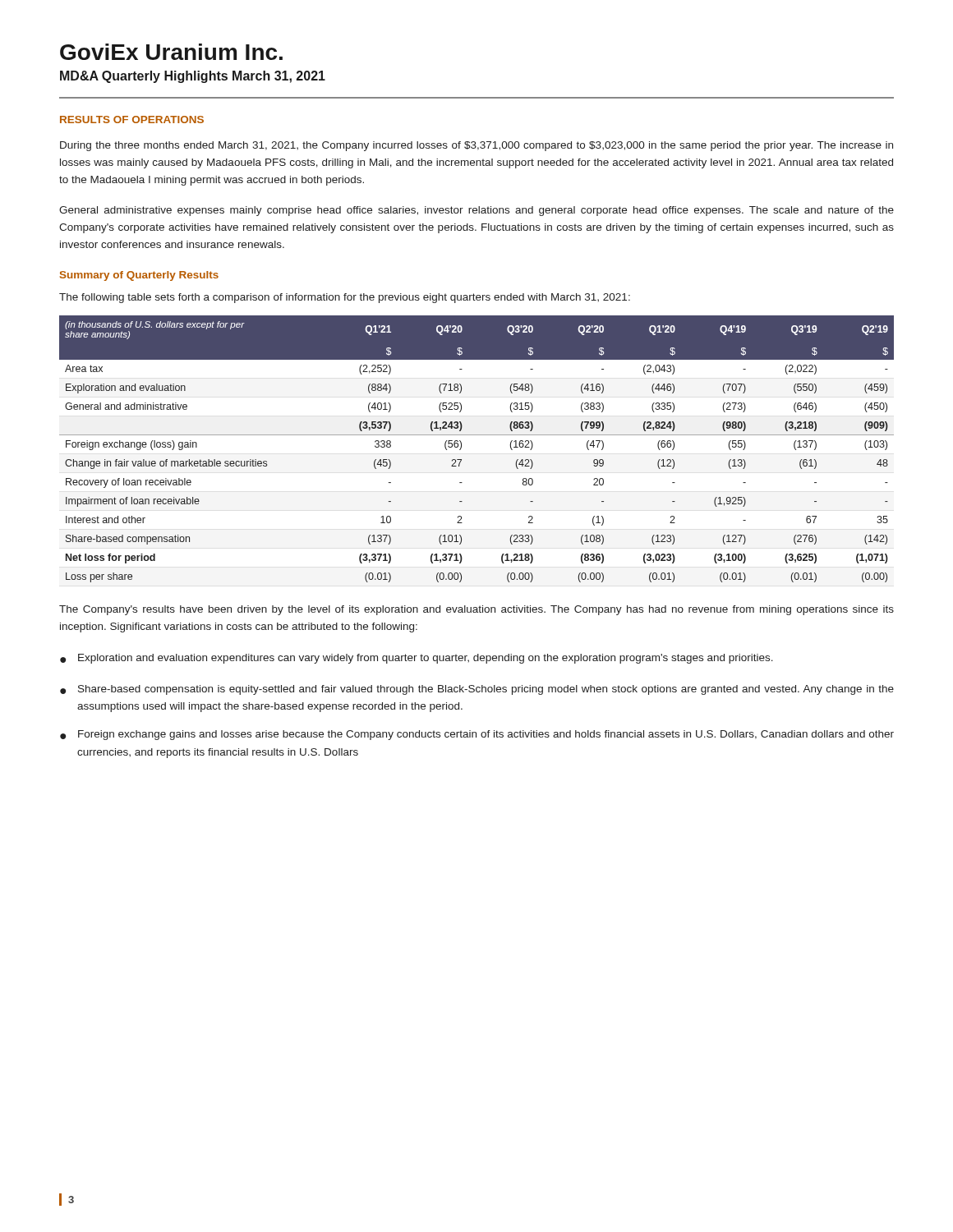953x1232 pixels.
Task: Point to the block starting "The Company's results"
Action: tap(476, 618)
